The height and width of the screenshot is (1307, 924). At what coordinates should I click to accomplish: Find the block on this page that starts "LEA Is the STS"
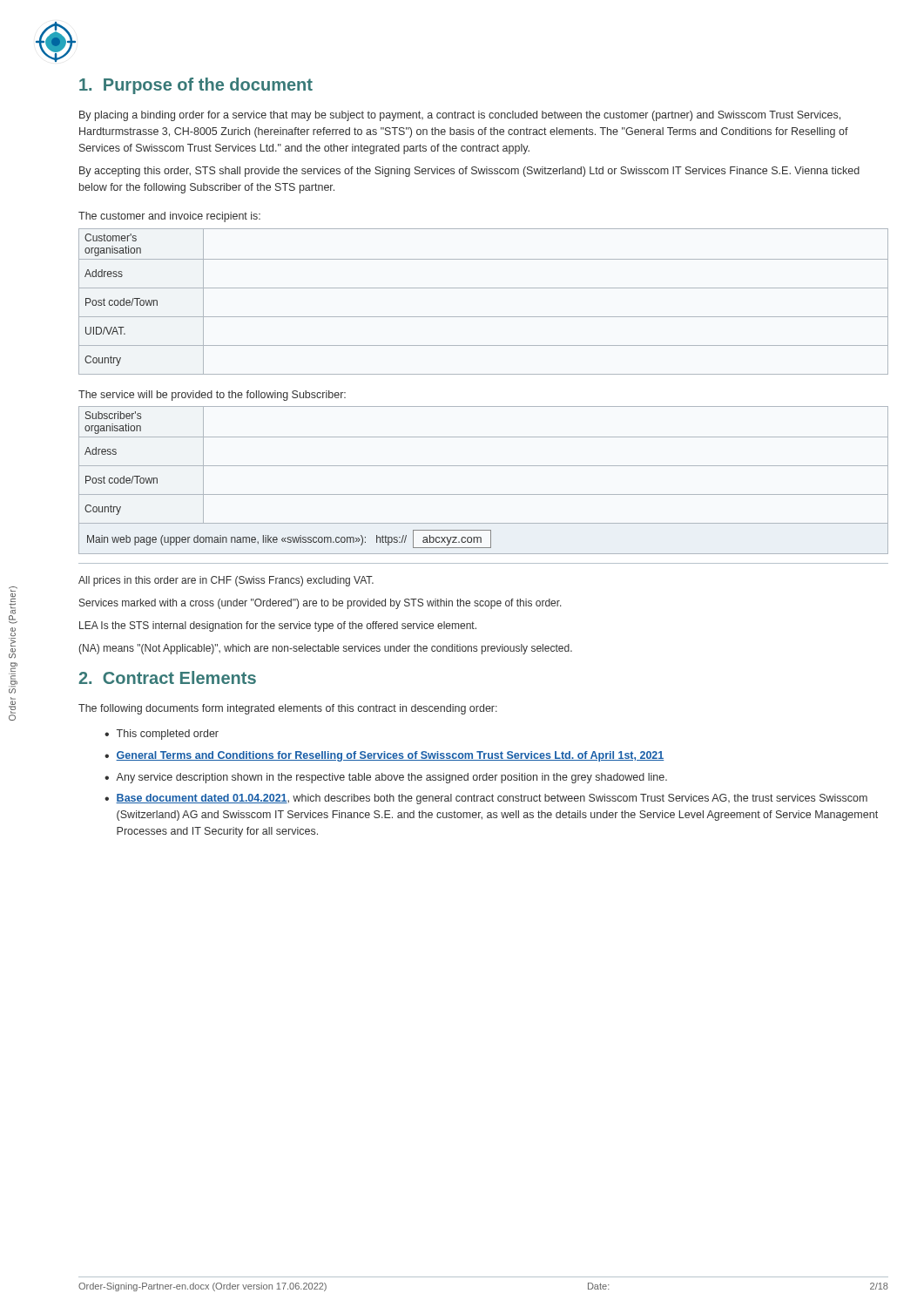(278, 626)
